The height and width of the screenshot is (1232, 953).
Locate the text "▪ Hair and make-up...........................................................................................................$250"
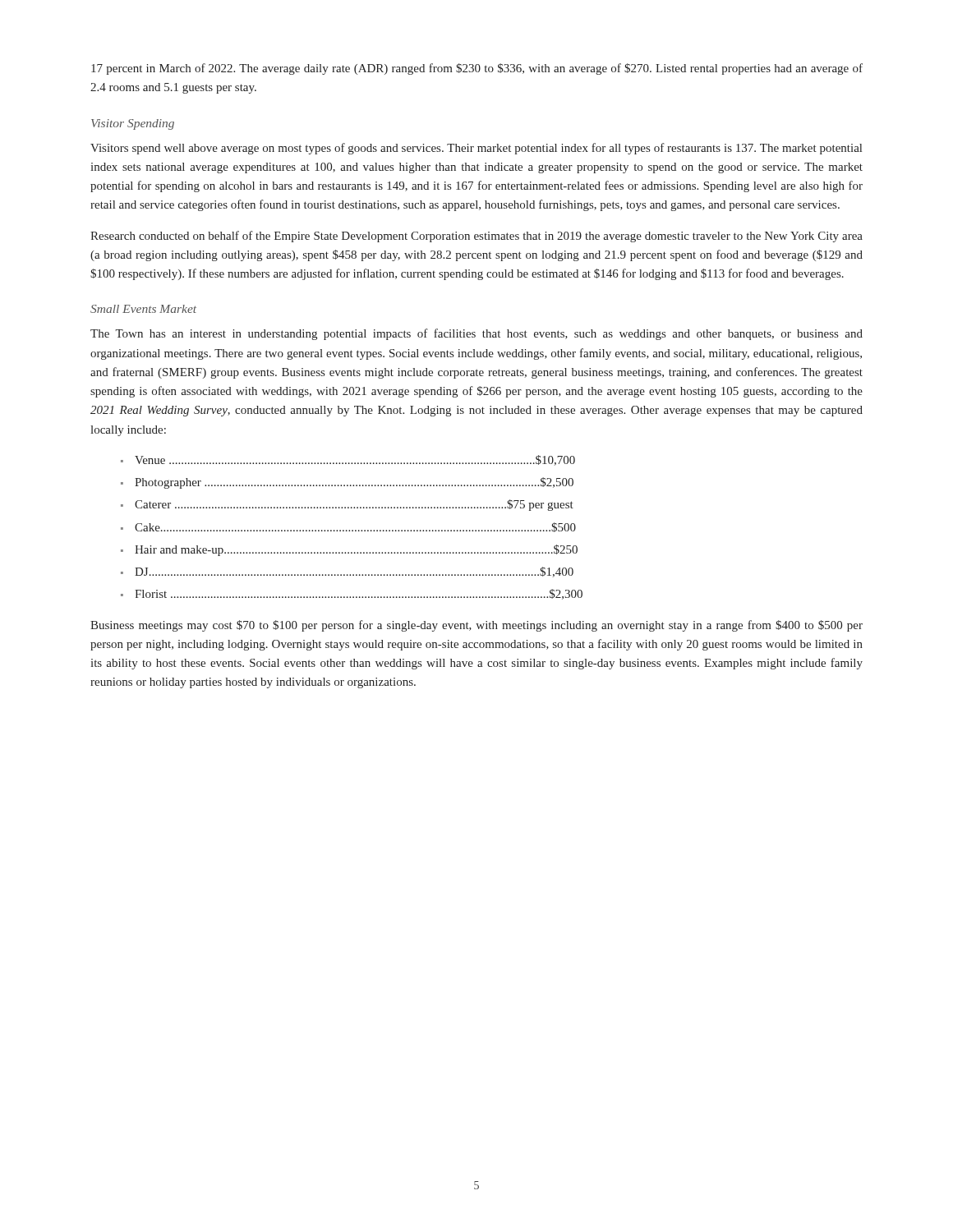[x=491, y=550]
